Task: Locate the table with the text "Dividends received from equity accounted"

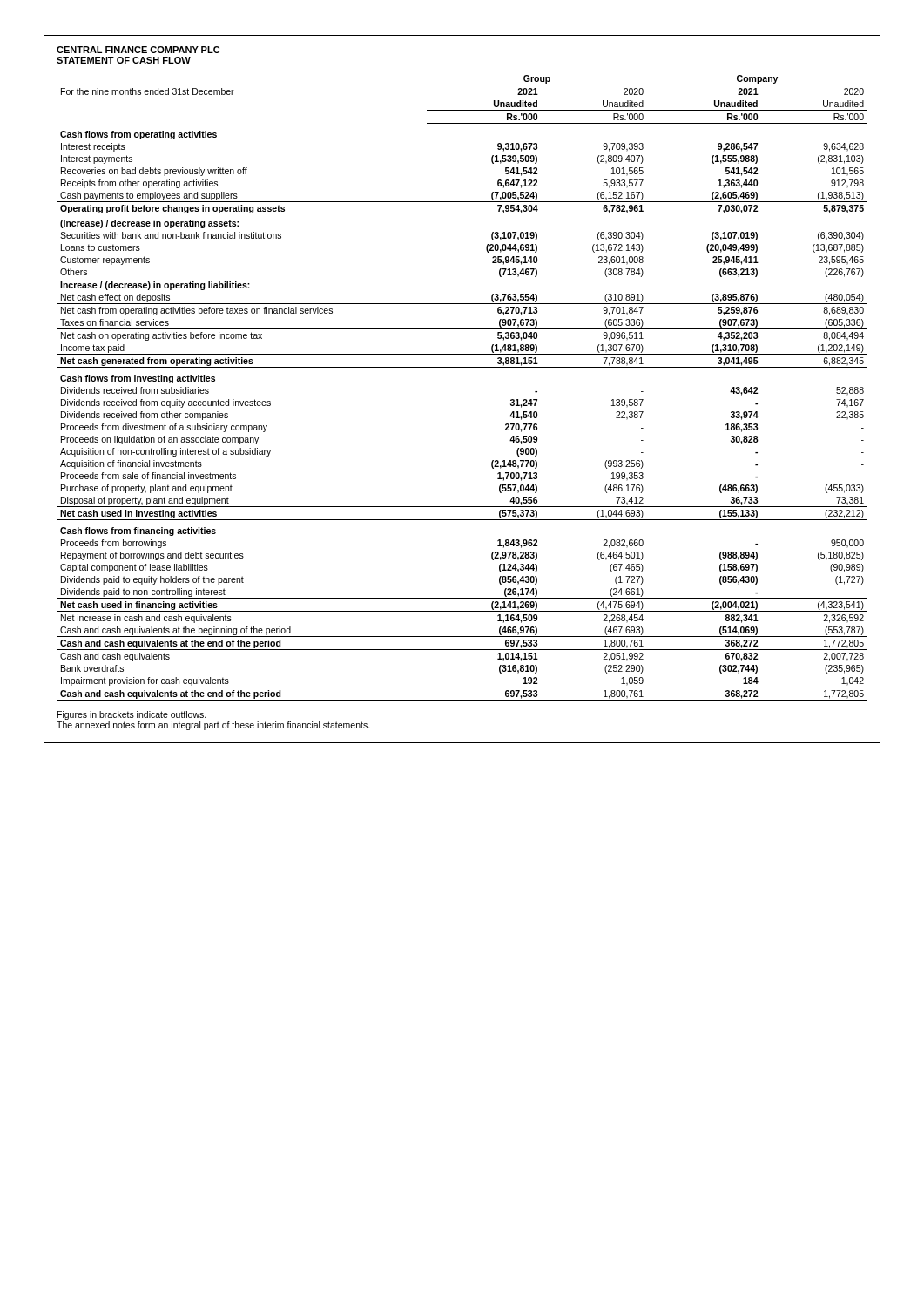Action: (x=462, y=386)
